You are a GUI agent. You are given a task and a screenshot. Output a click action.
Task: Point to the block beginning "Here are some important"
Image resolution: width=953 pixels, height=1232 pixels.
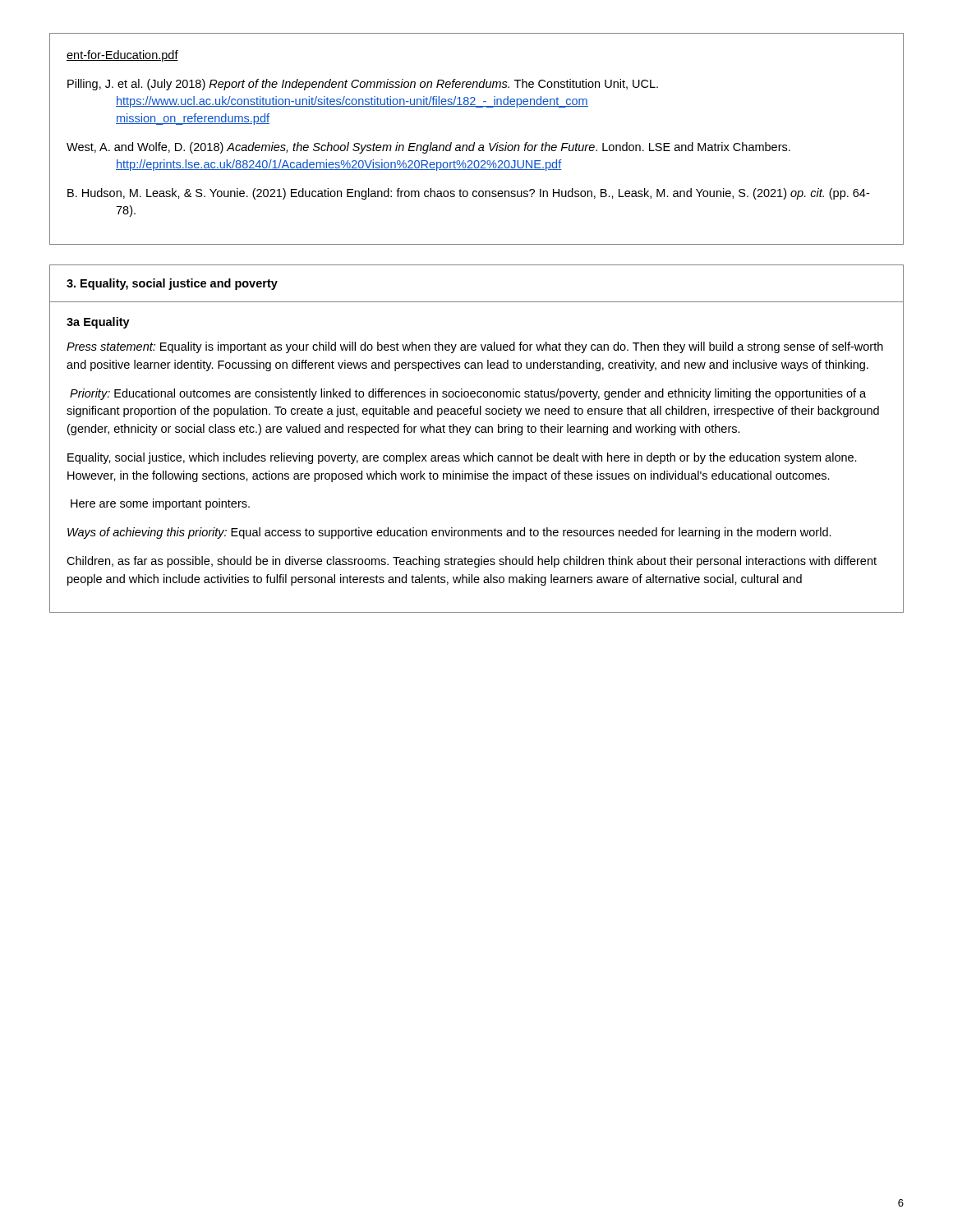tap(159, 504)
